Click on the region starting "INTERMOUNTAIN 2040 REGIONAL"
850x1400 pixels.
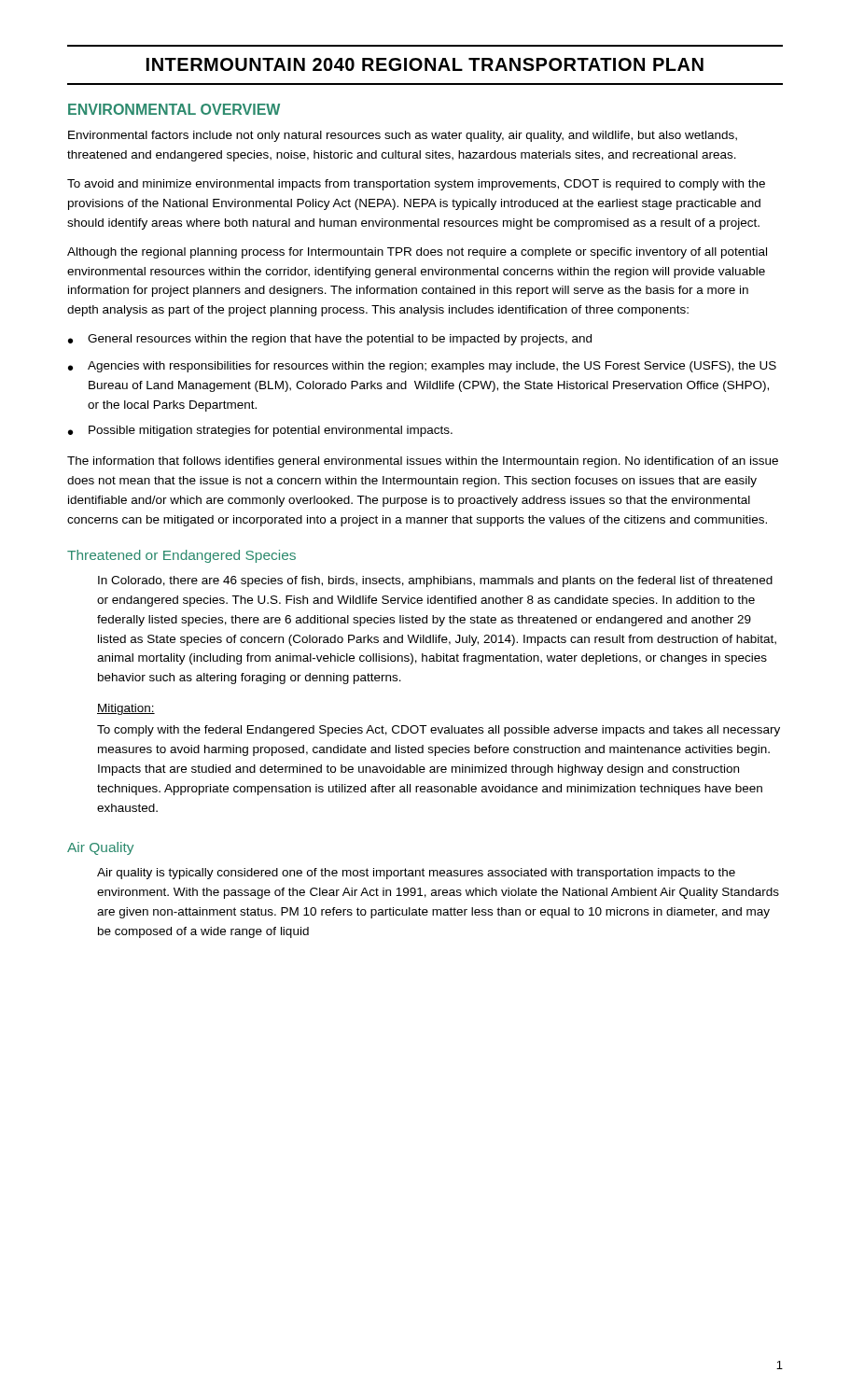[425, 64]
